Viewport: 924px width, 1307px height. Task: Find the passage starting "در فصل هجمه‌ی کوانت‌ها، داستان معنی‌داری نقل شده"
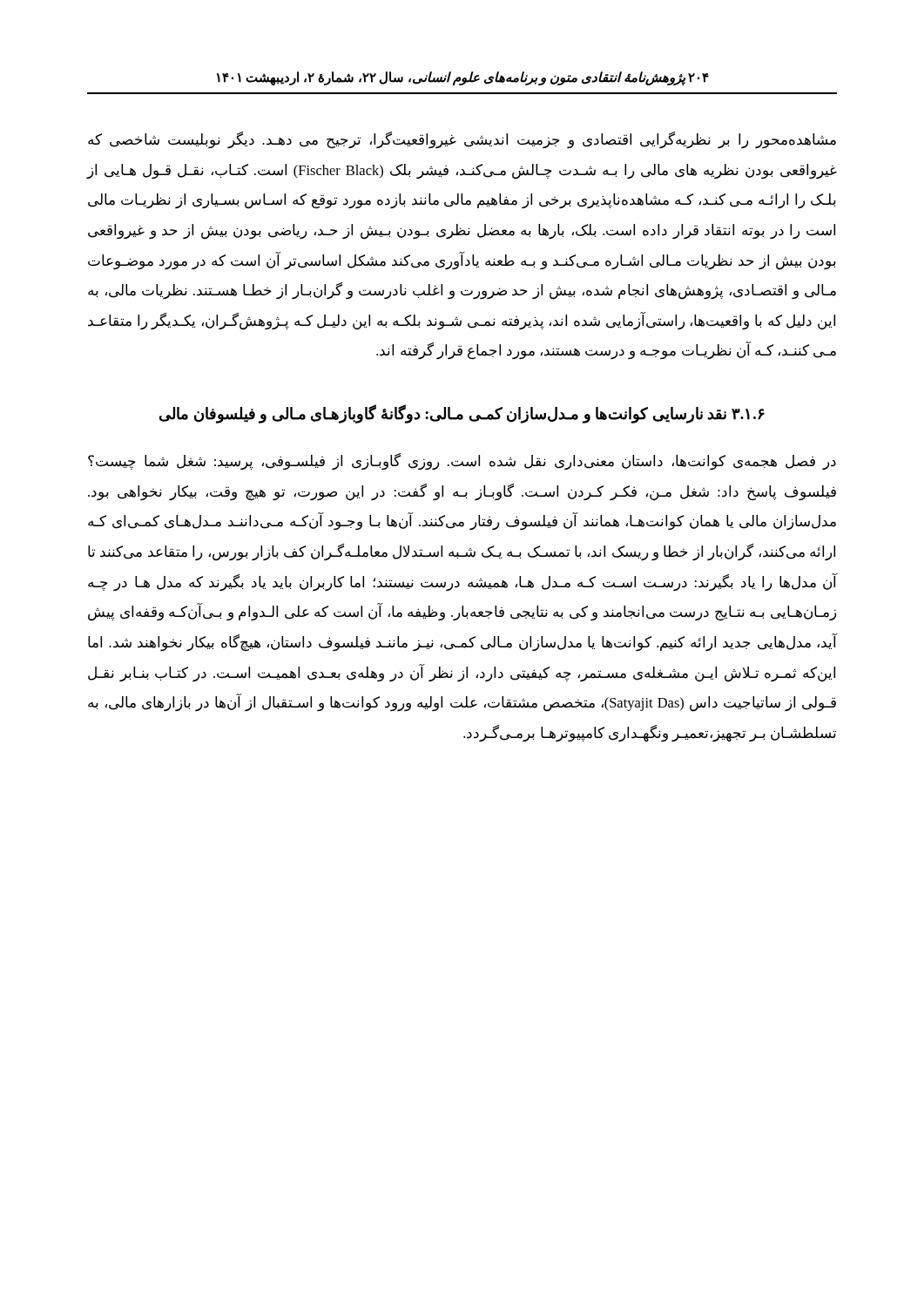pyautogui.click(x=462, y=597)
